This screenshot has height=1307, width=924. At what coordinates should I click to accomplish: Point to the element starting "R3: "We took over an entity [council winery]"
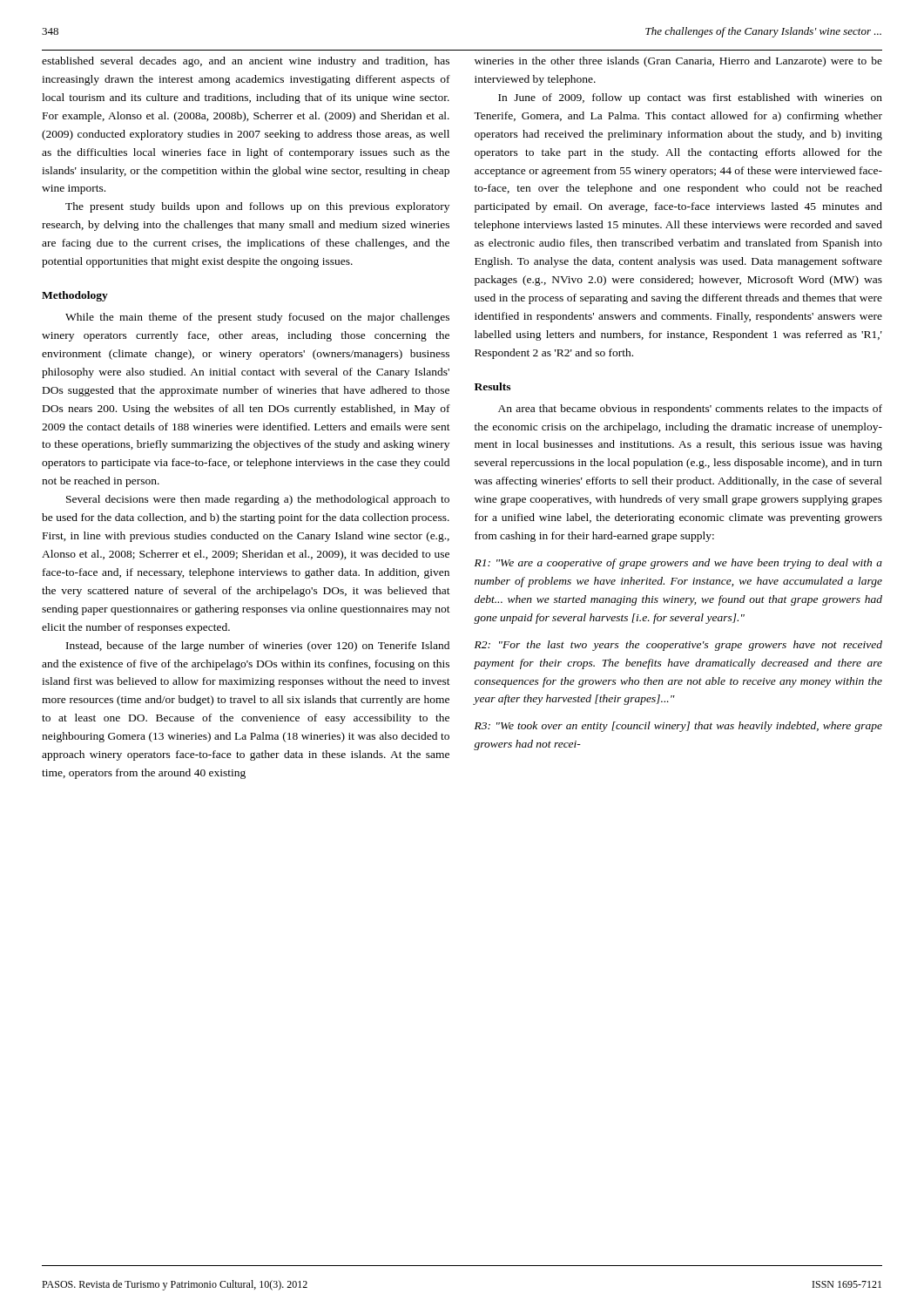pyautogui.click(x=678, y=736)
